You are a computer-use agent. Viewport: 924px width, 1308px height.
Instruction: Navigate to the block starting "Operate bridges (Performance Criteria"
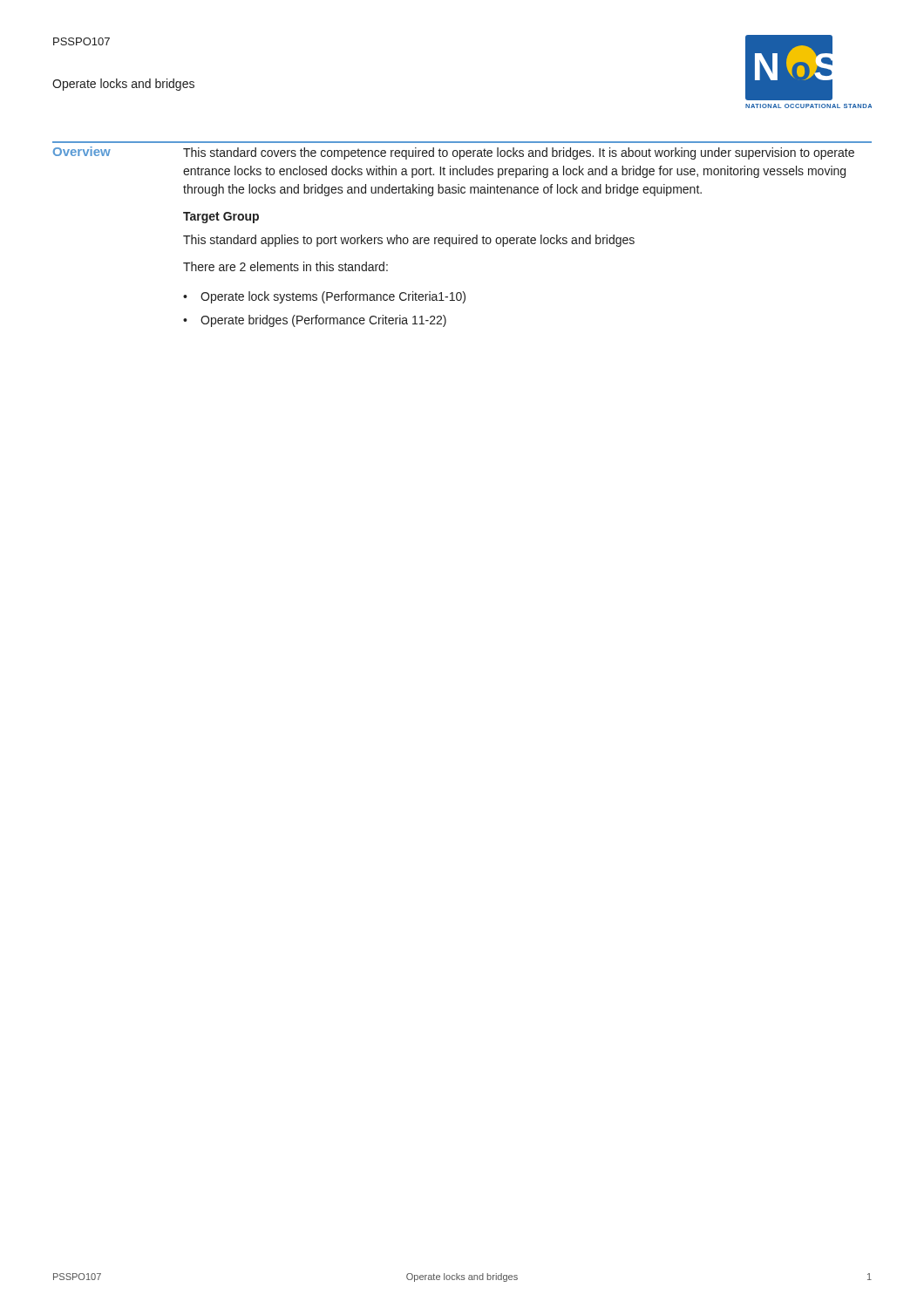click(x=324, y=320)
